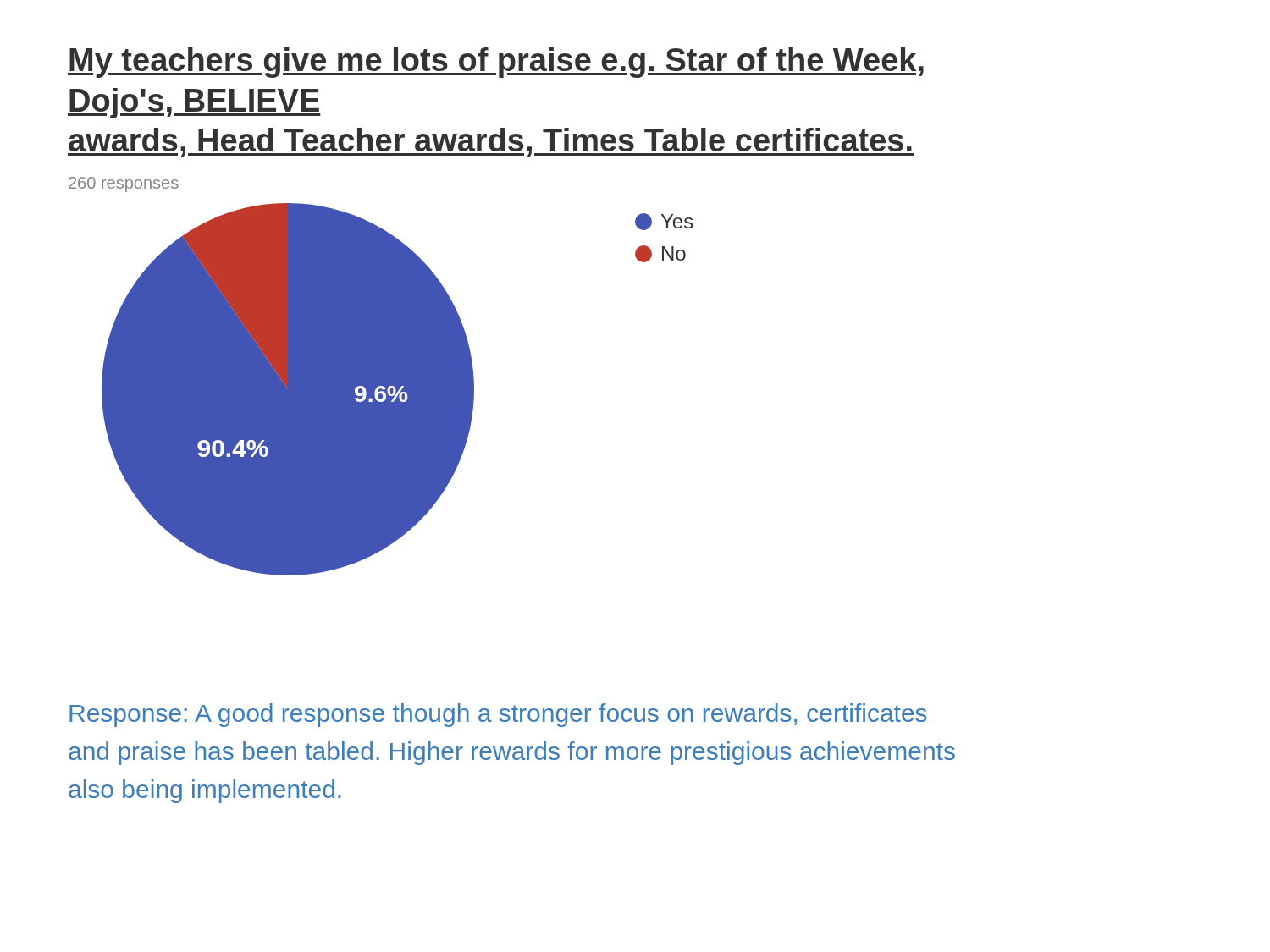The height and width of the screenshot is (952, 1270).
Task: Click the passage that begins "Response: A good response though"
Action: 512,751
